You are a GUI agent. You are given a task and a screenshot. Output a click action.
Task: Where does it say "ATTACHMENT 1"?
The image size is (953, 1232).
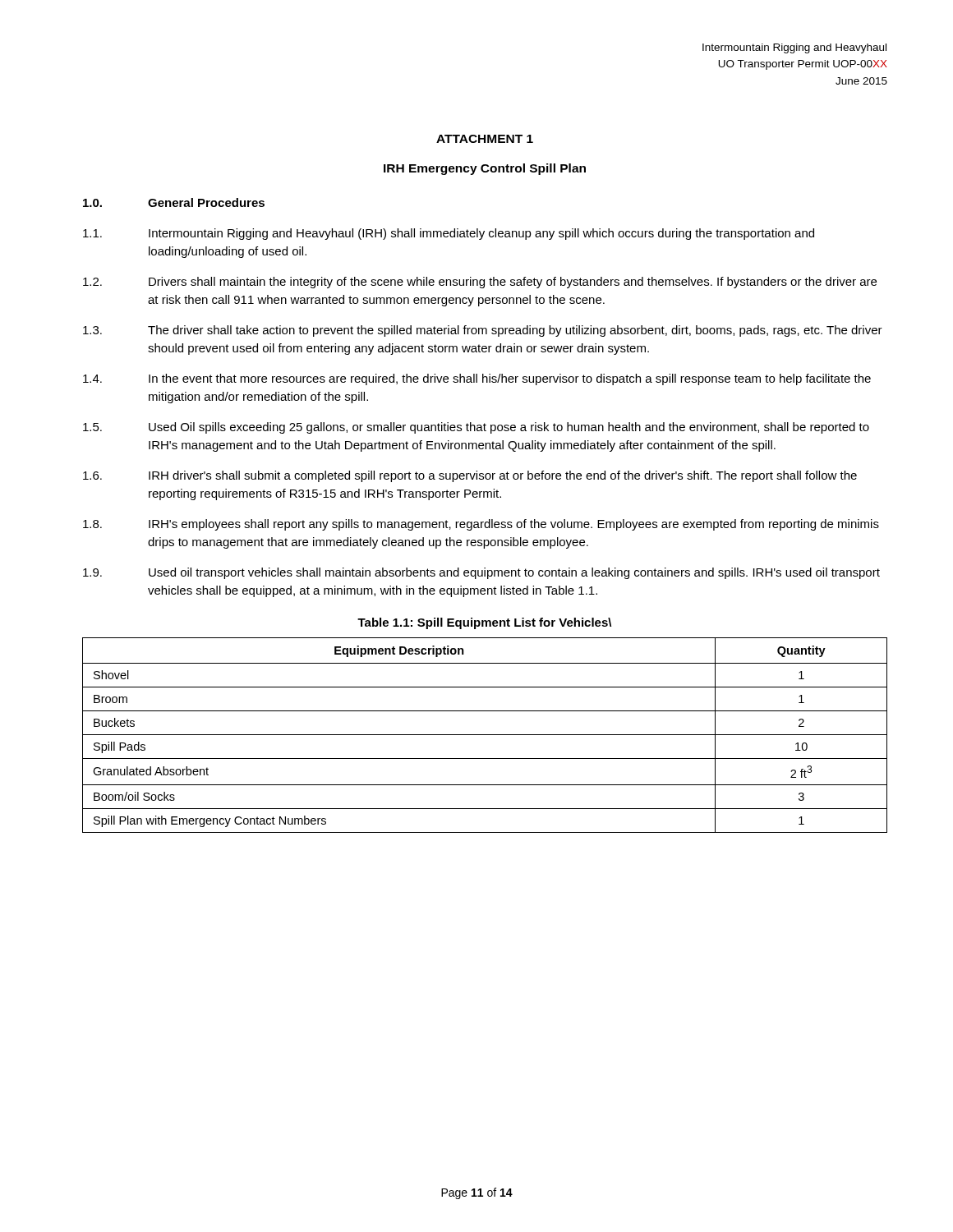pos(485,138)
